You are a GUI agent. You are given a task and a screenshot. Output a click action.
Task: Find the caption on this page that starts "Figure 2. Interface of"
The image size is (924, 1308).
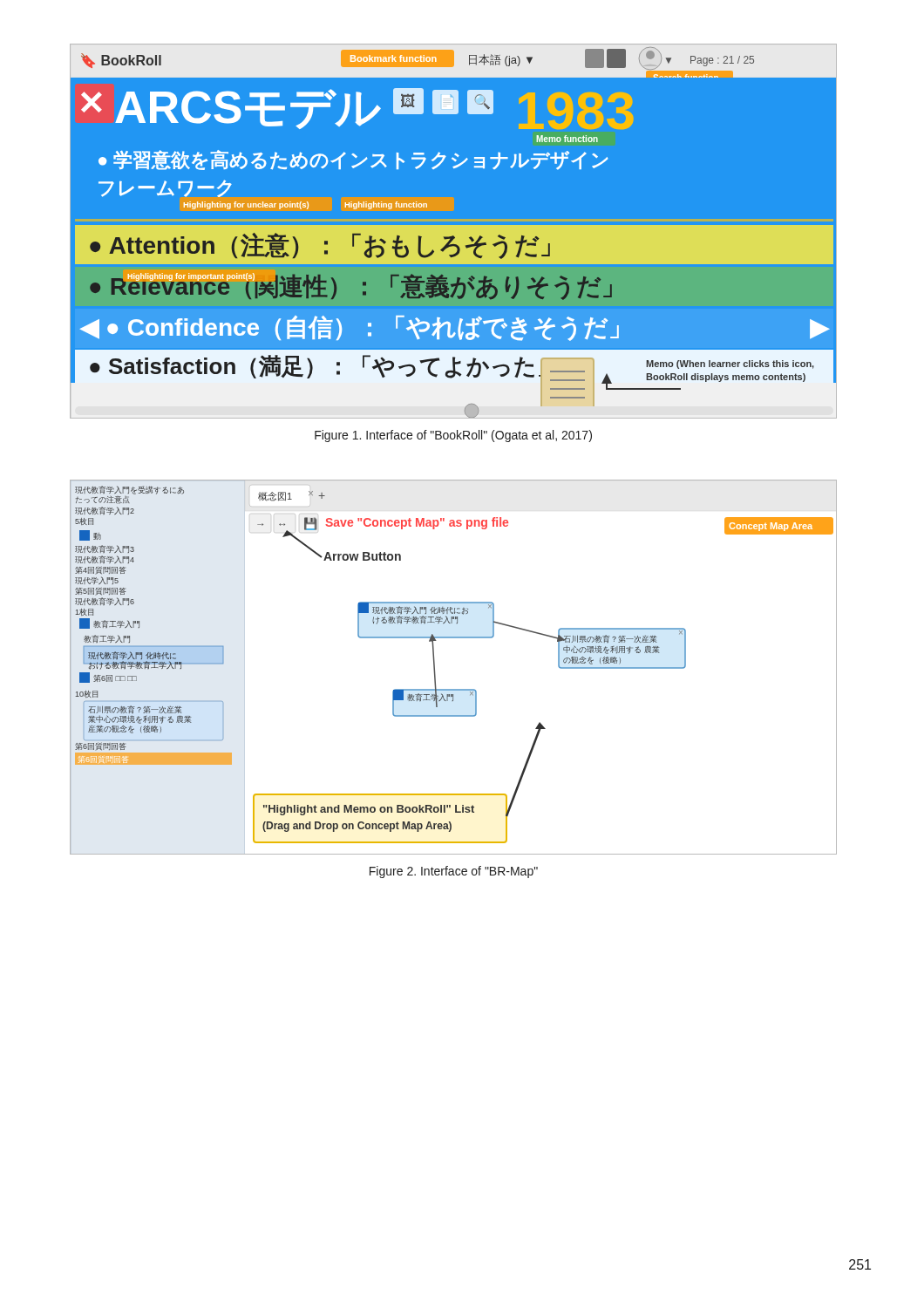tap(453, 871)
